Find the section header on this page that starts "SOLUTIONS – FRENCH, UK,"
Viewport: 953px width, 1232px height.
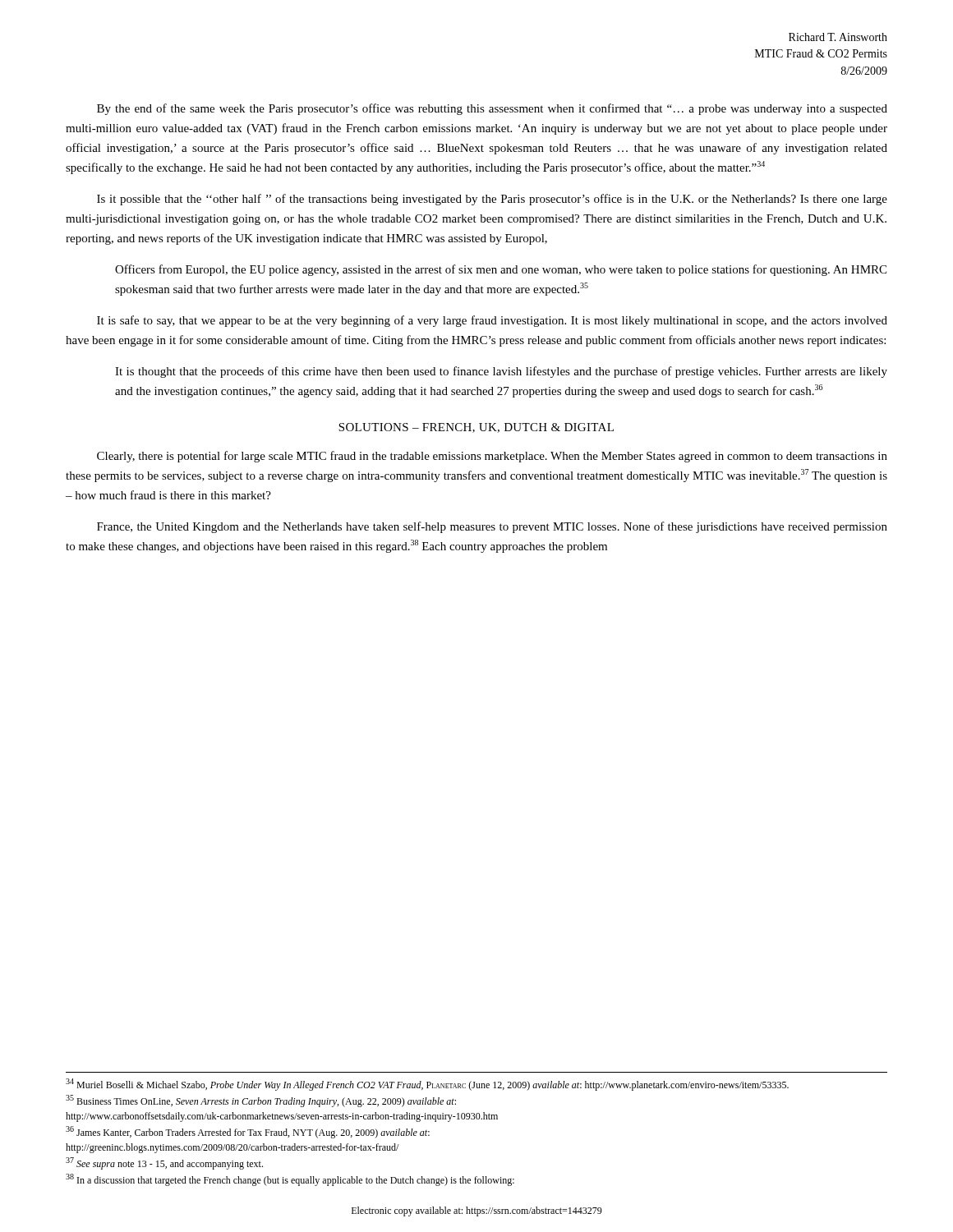(x=476, y=427)
